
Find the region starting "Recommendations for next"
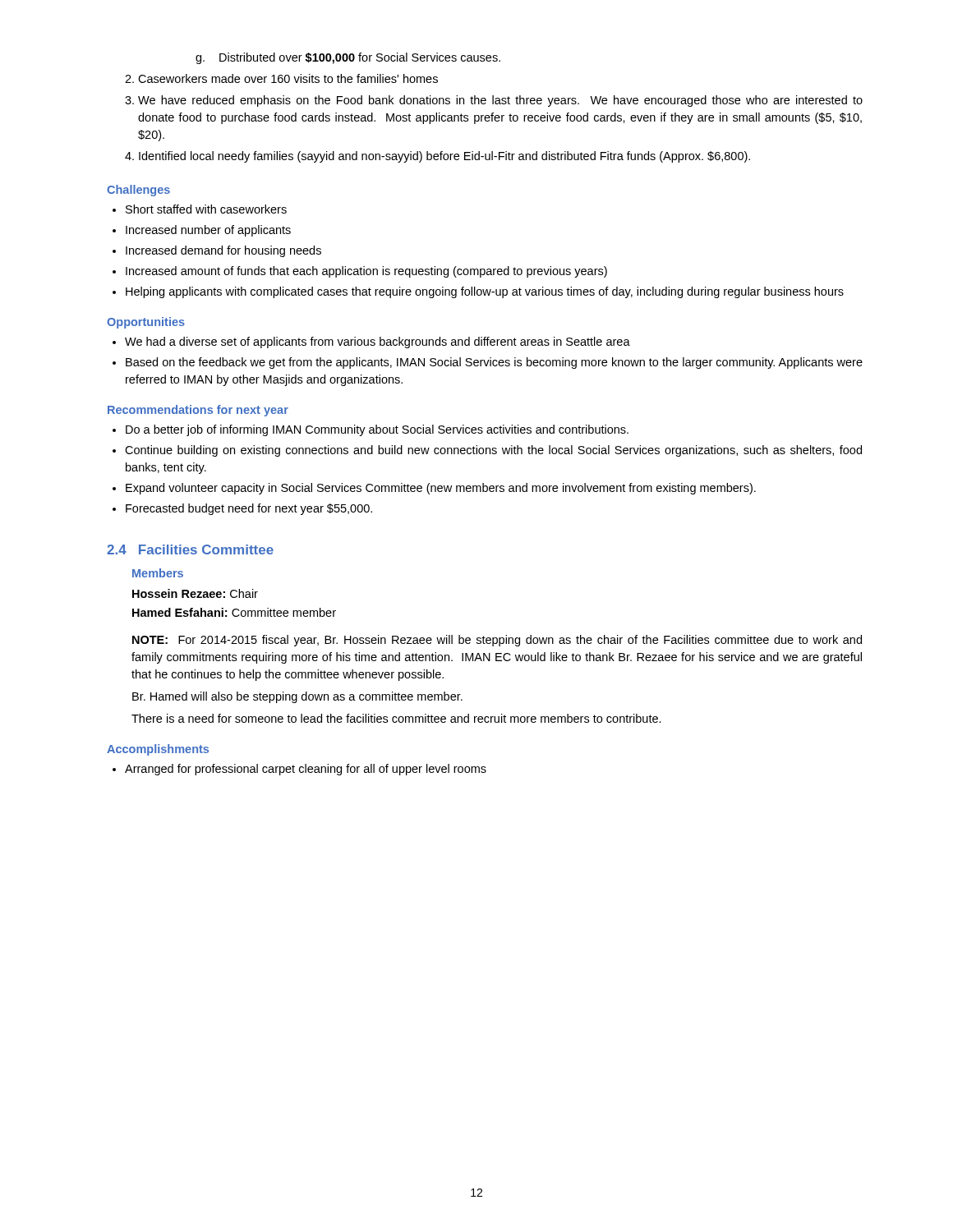pyautogui.click(x=198, y=410)
